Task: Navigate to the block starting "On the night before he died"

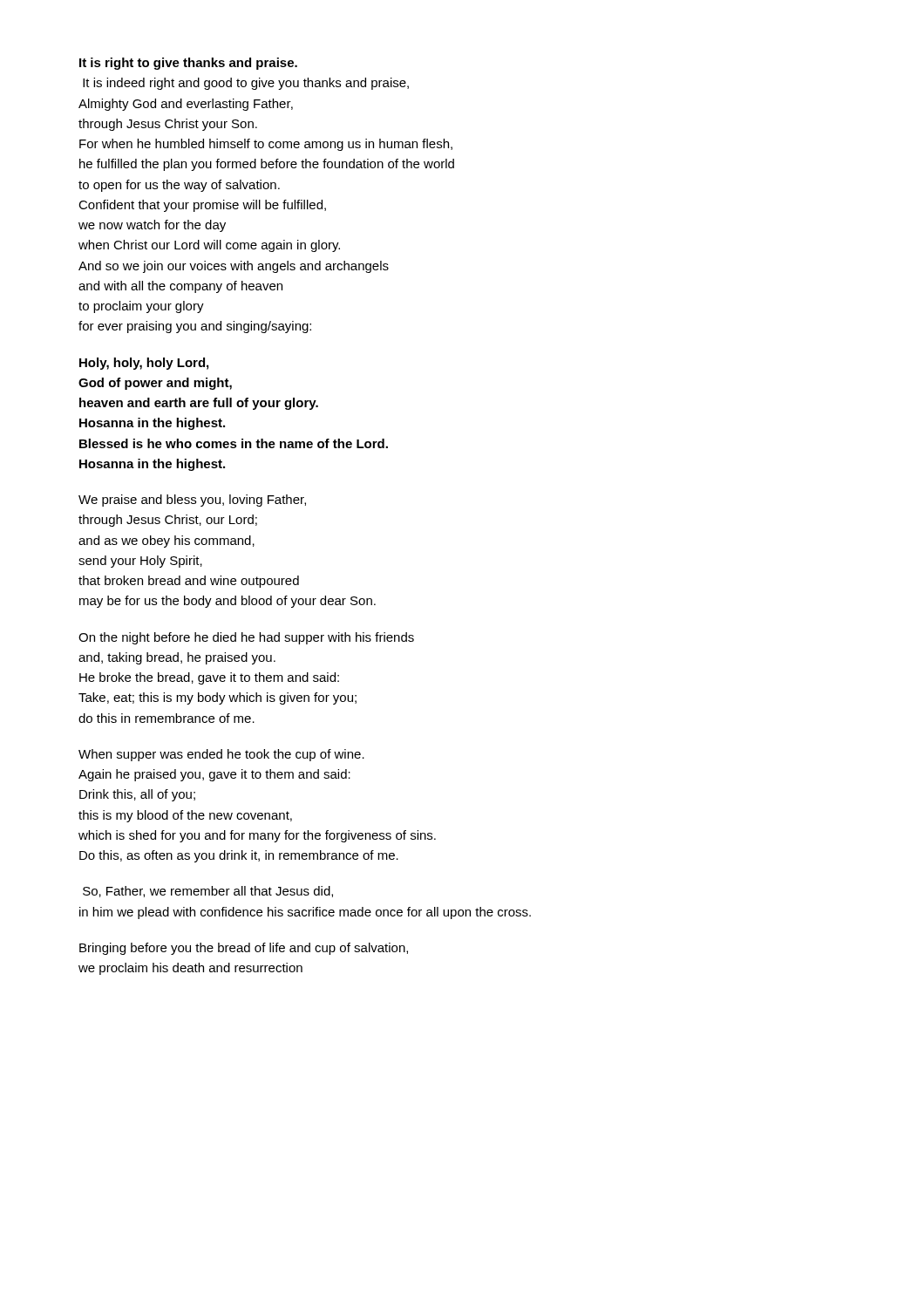Action: click(x=246, y=677)
